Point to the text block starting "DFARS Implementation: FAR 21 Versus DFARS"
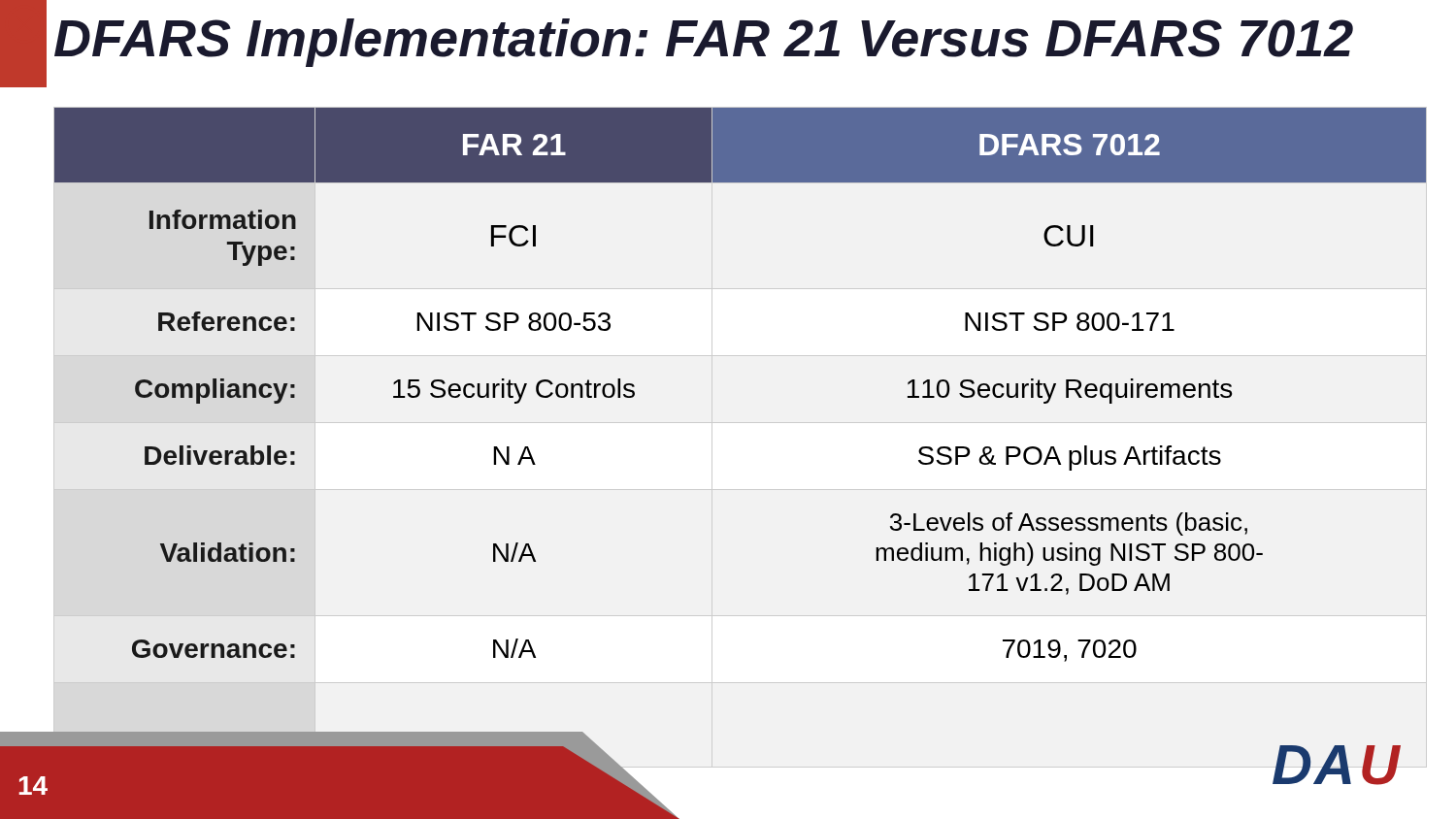This screenshot has width=1456, height=819. [745, 38]
